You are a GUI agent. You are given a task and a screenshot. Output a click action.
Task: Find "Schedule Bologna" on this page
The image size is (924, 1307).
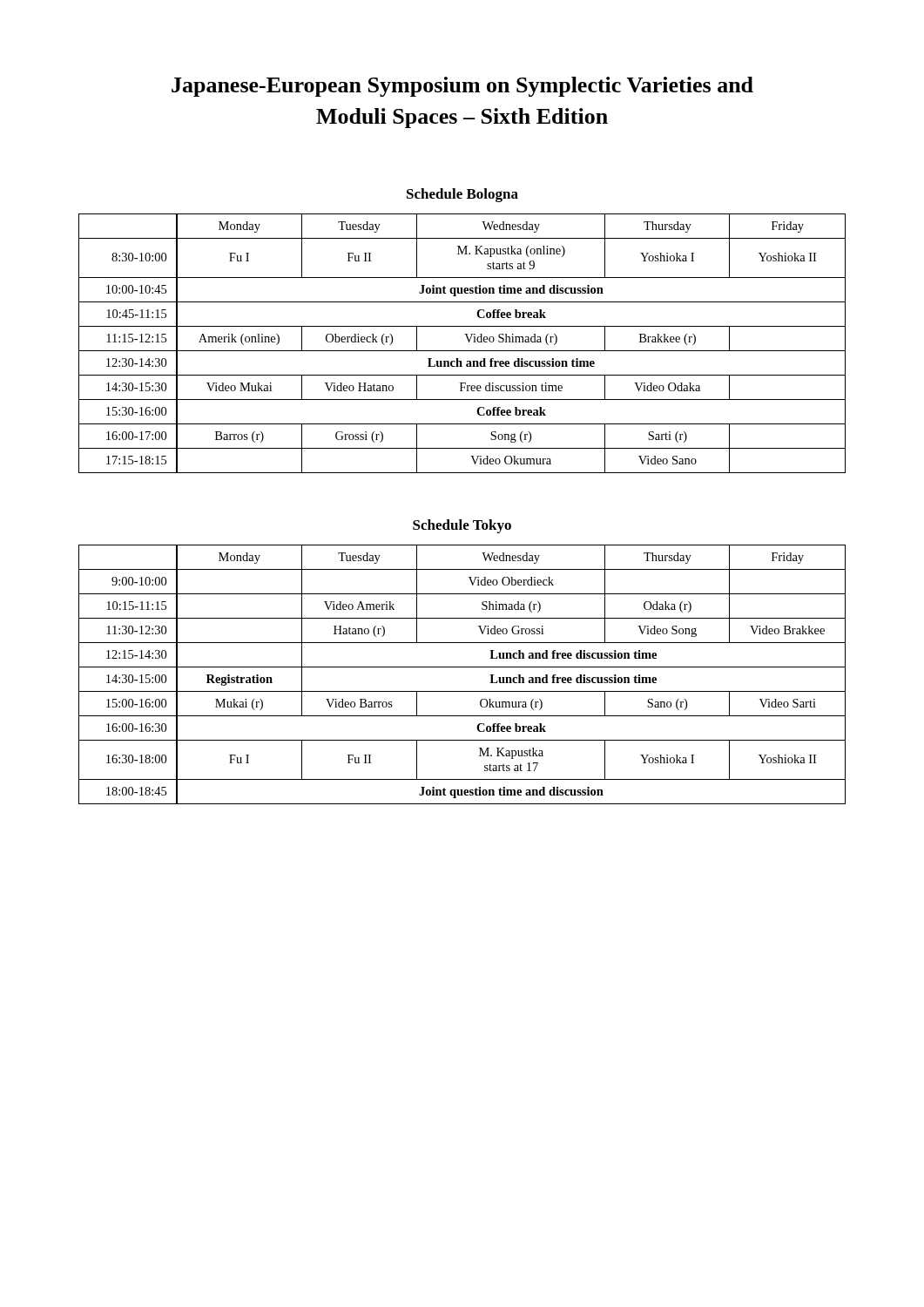pyautogui.click(x=462, y=194)
